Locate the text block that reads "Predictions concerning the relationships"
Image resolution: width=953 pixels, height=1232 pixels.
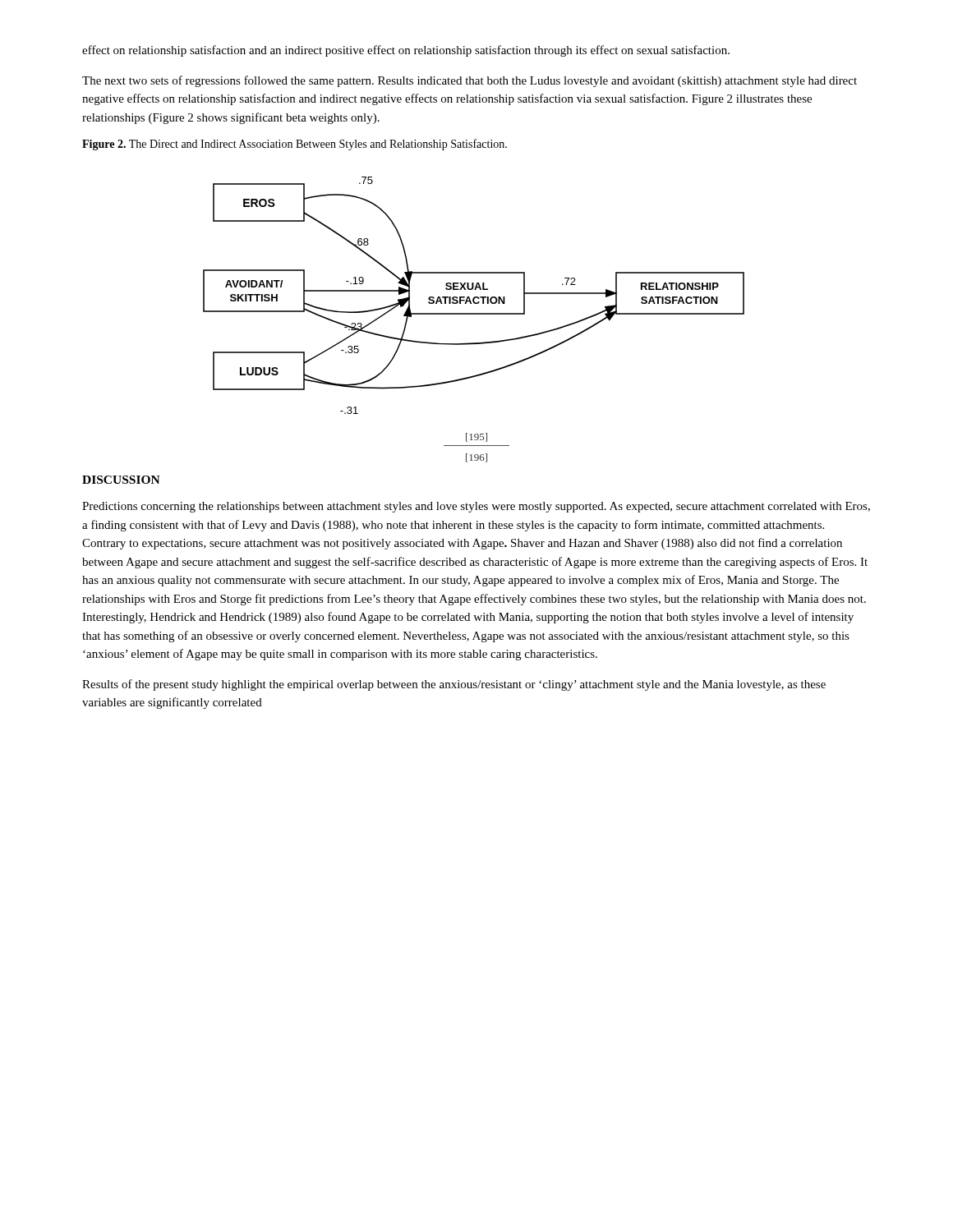coord(476,580)
